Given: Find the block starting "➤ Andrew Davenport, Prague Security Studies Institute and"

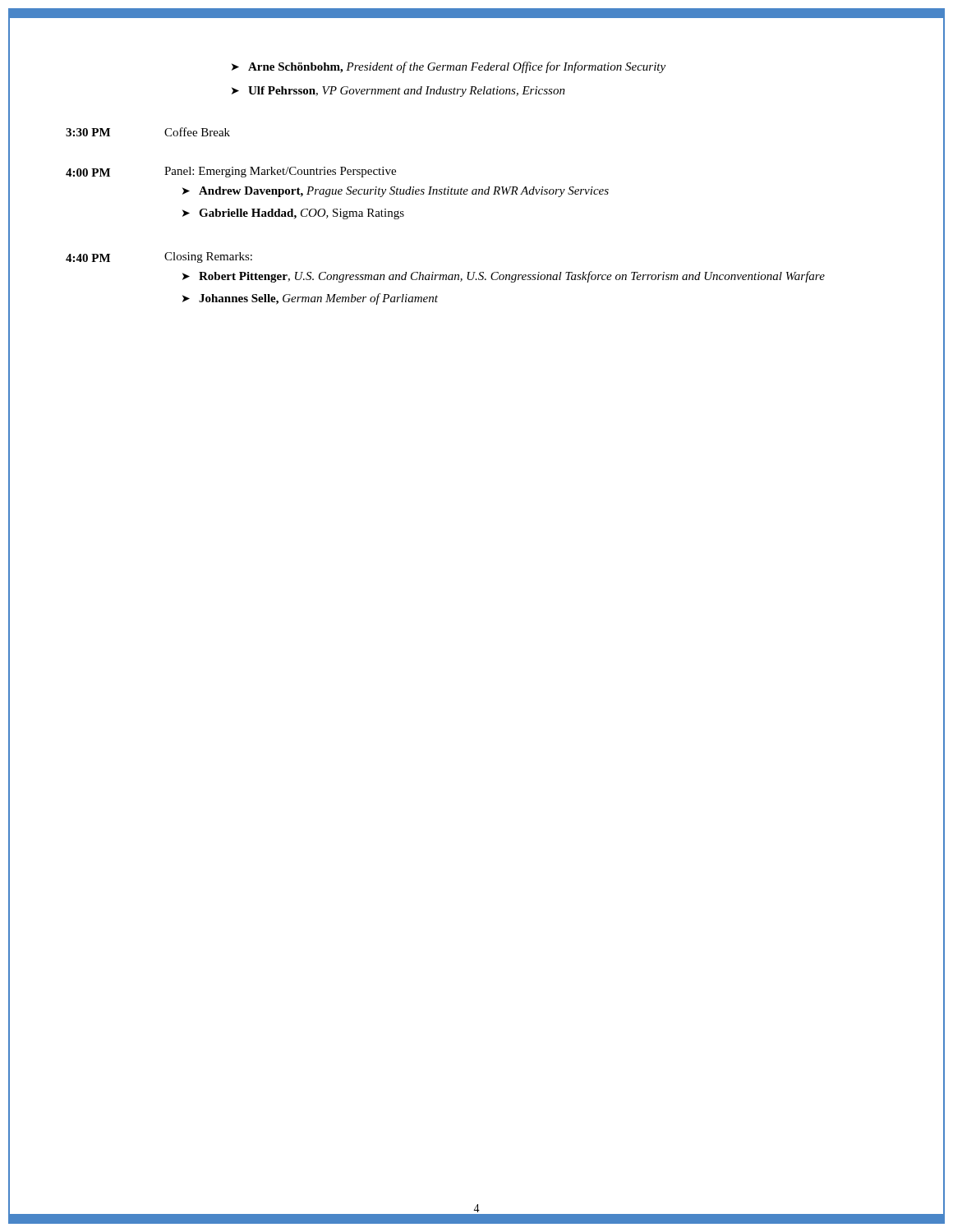Looking at the screenshot, I should click(395, 191).
